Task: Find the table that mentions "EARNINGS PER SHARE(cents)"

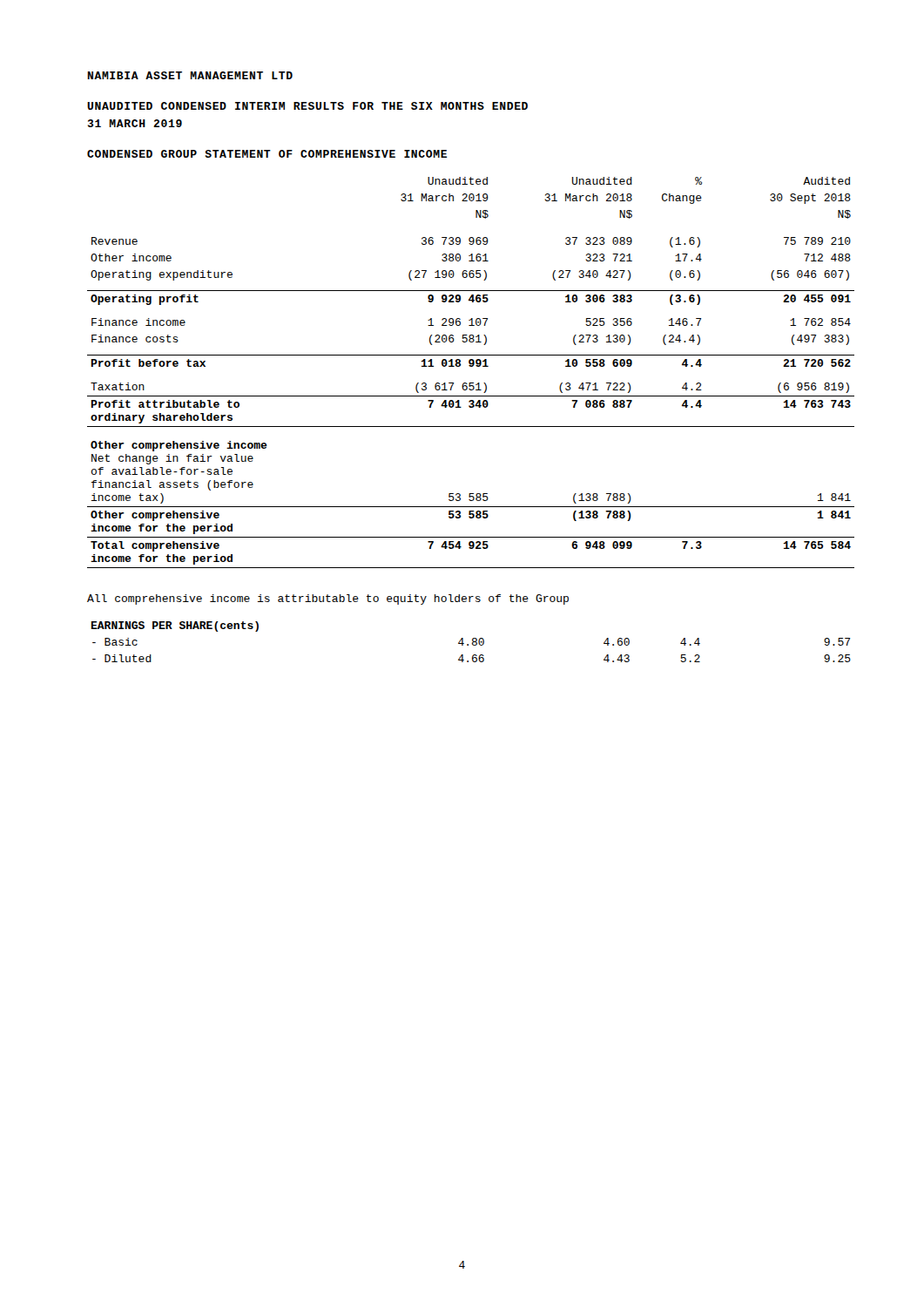Action: pos(471,643)
